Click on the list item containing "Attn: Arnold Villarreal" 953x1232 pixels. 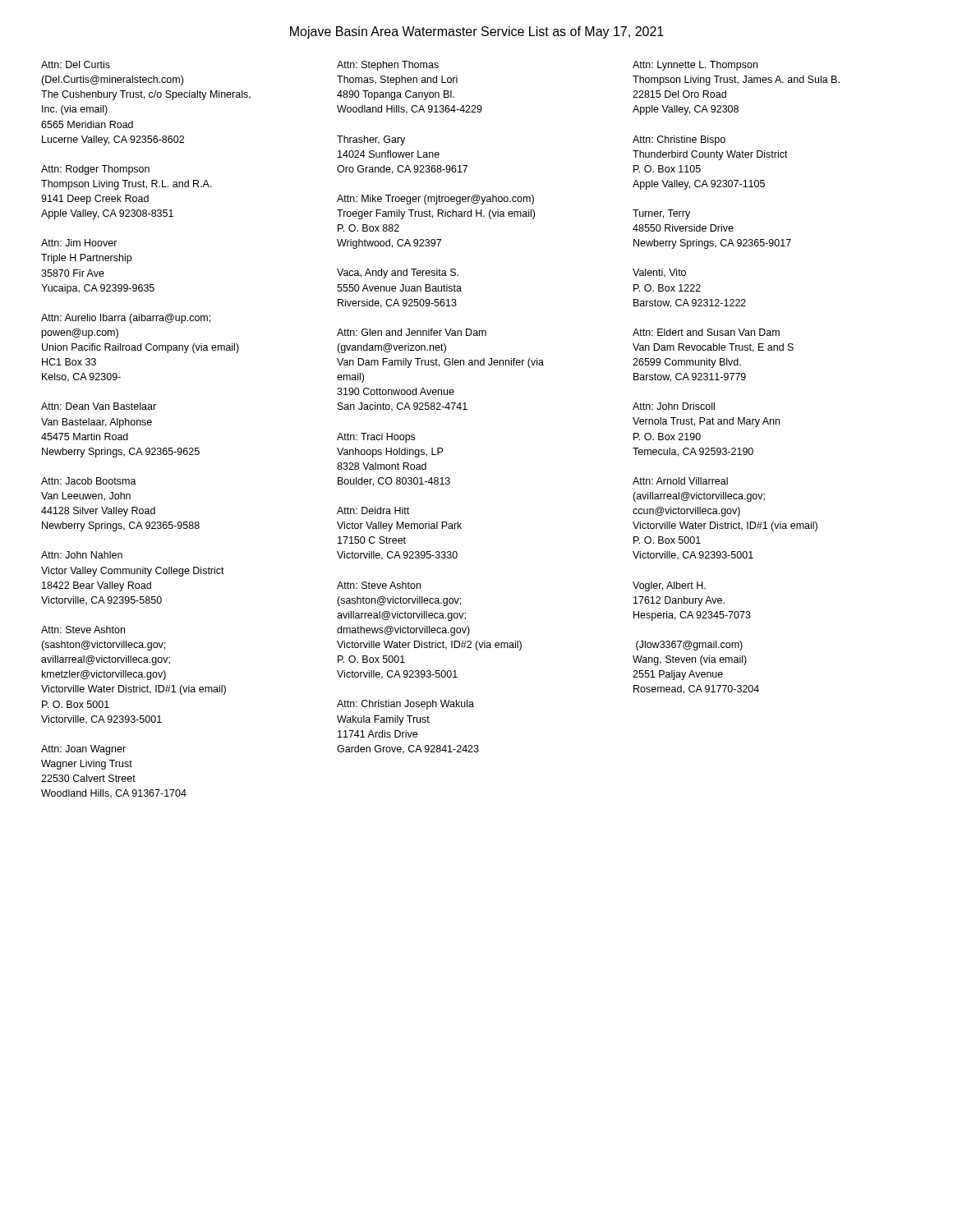(772, 518)
